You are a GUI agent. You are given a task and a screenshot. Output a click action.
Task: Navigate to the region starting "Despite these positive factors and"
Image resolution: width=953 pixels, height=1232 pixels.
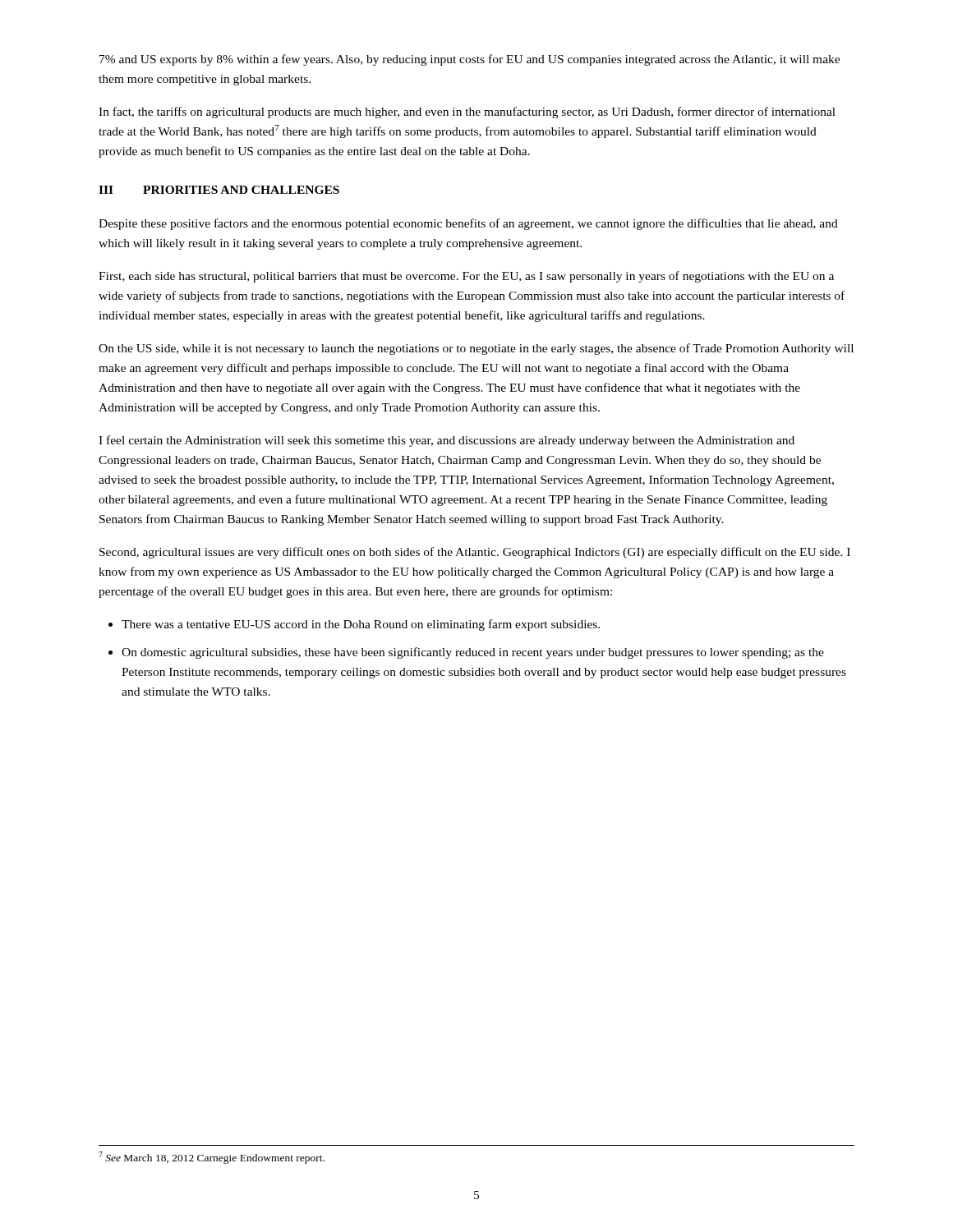(476, 233)
